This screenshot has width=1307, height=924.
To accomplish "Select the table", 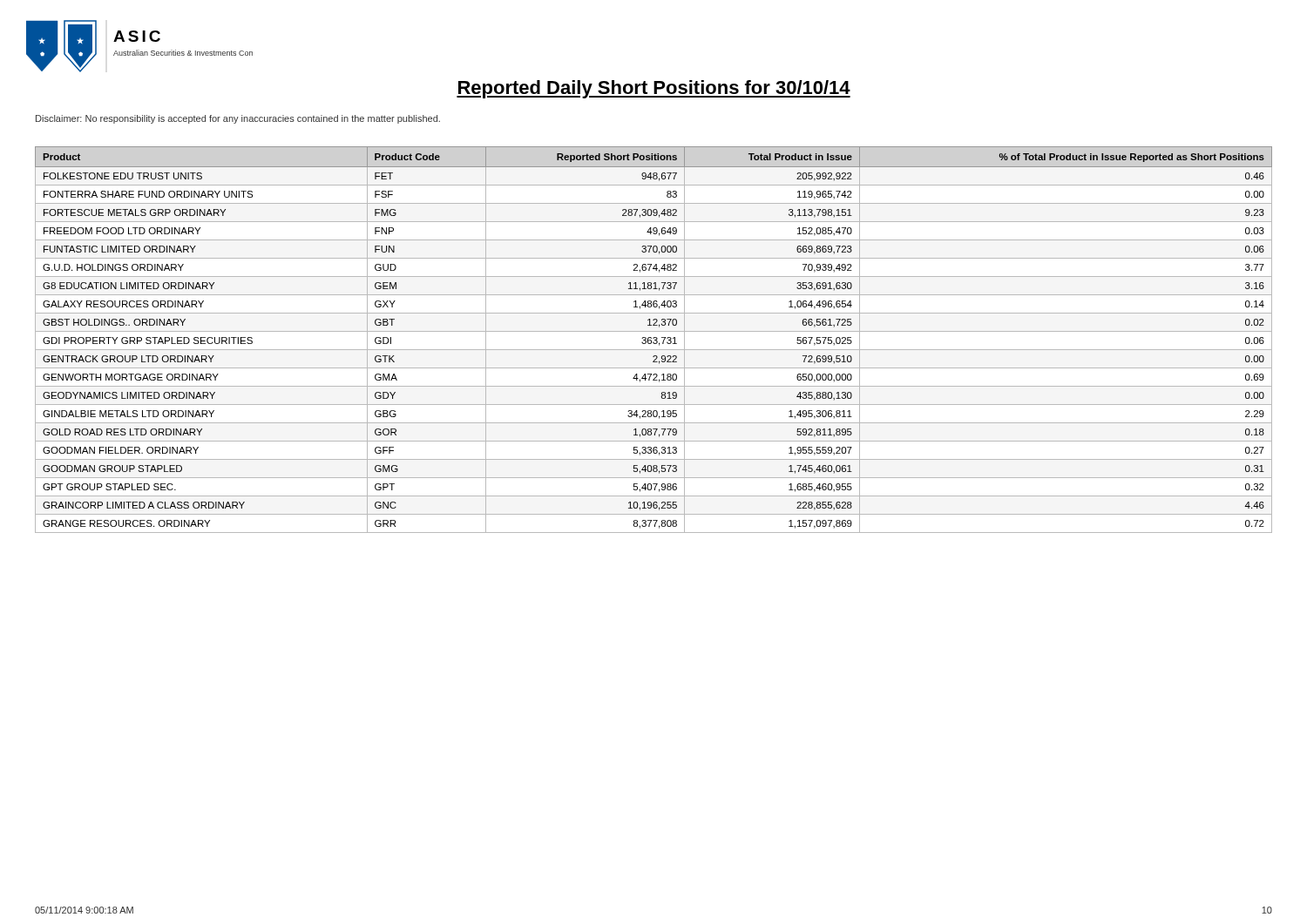I will (x=654, y=340).
